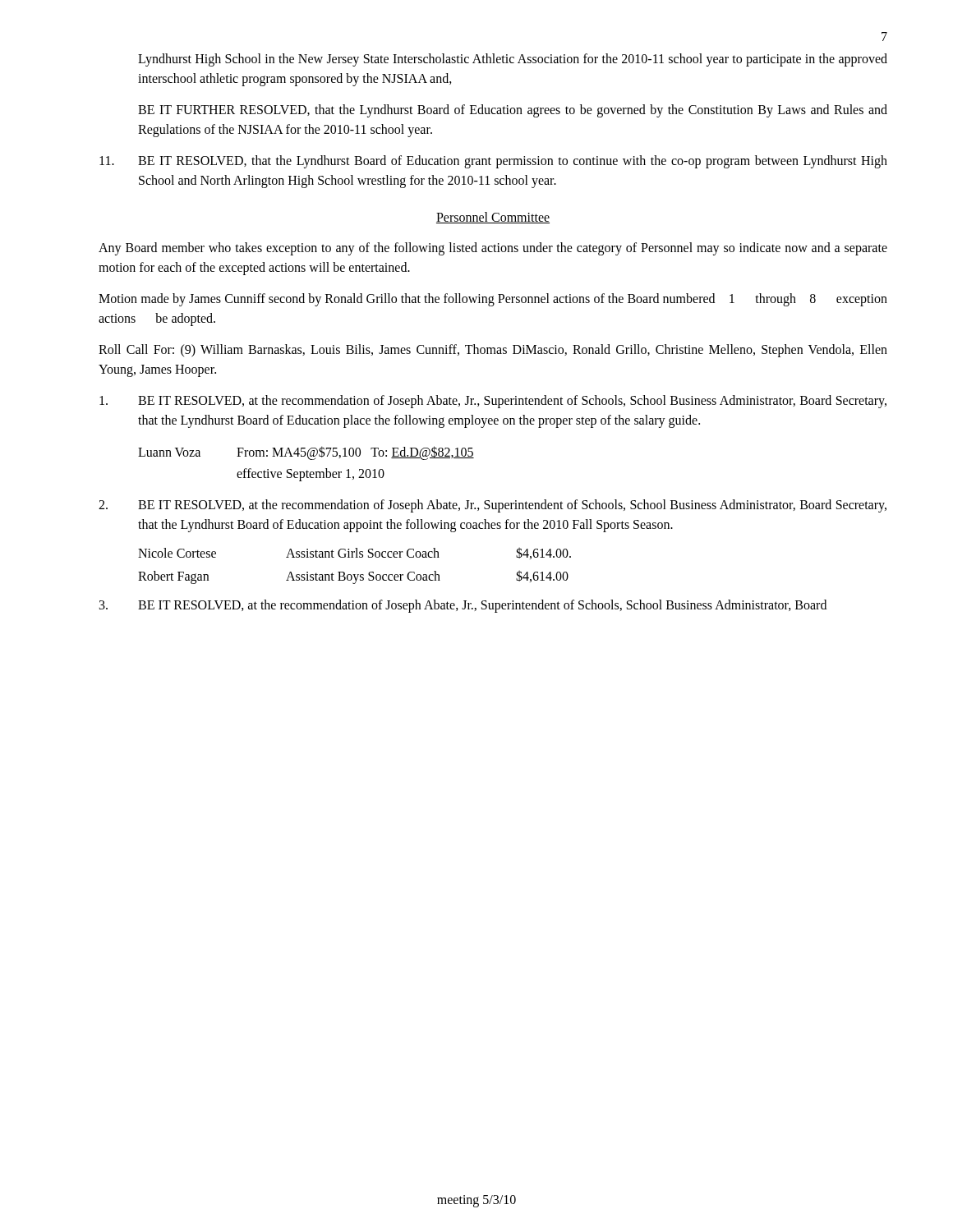Find the block on this page that starts "BE IT RESOLVED, at the recommendation of Joseph"
This screenshot has height=1232, width=953.
click(493, 411)
